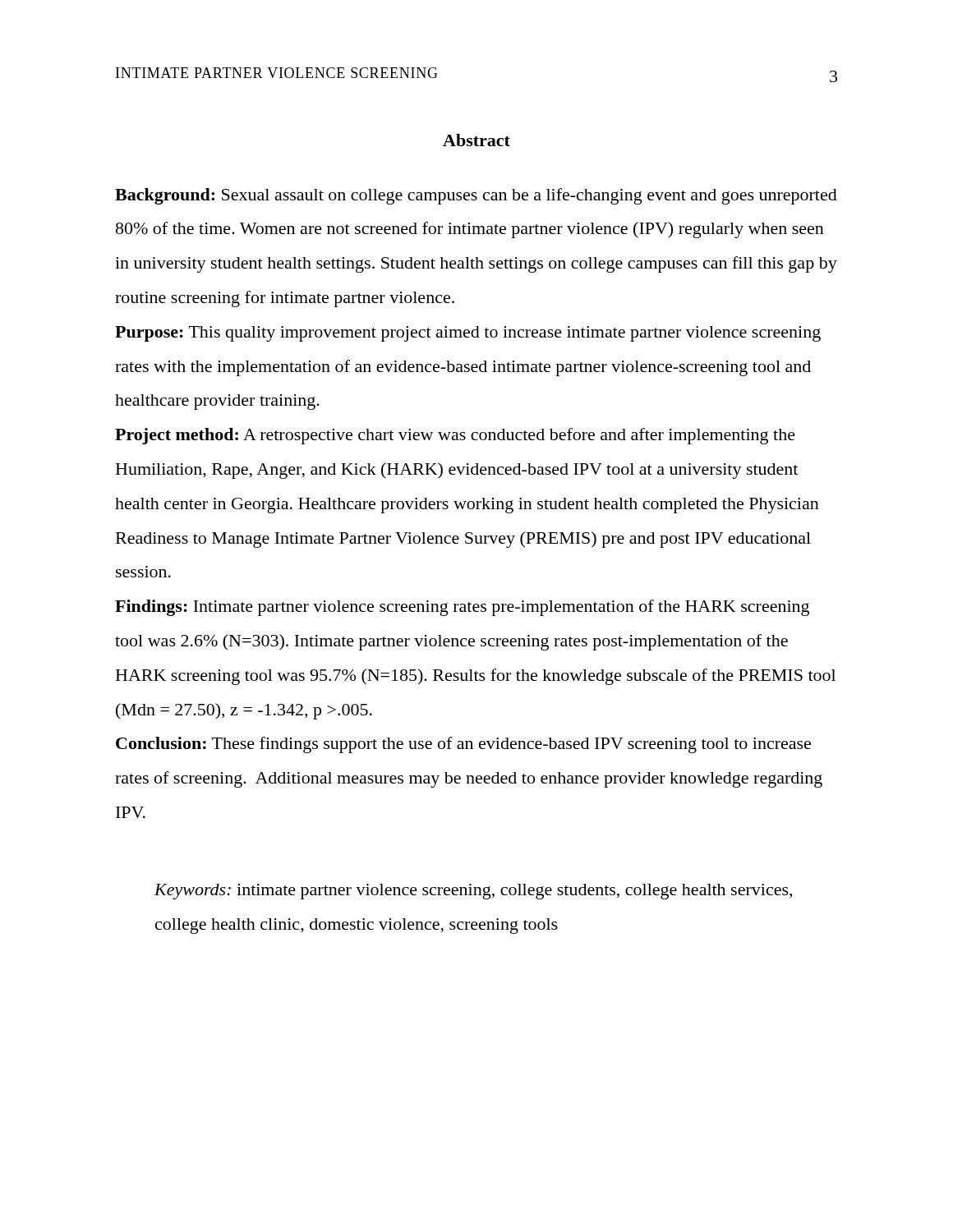Find the text block starting "Project method: A retrospective chart view"
The height and width of the screenshot is (1232, 953).
tap(467, 503)
